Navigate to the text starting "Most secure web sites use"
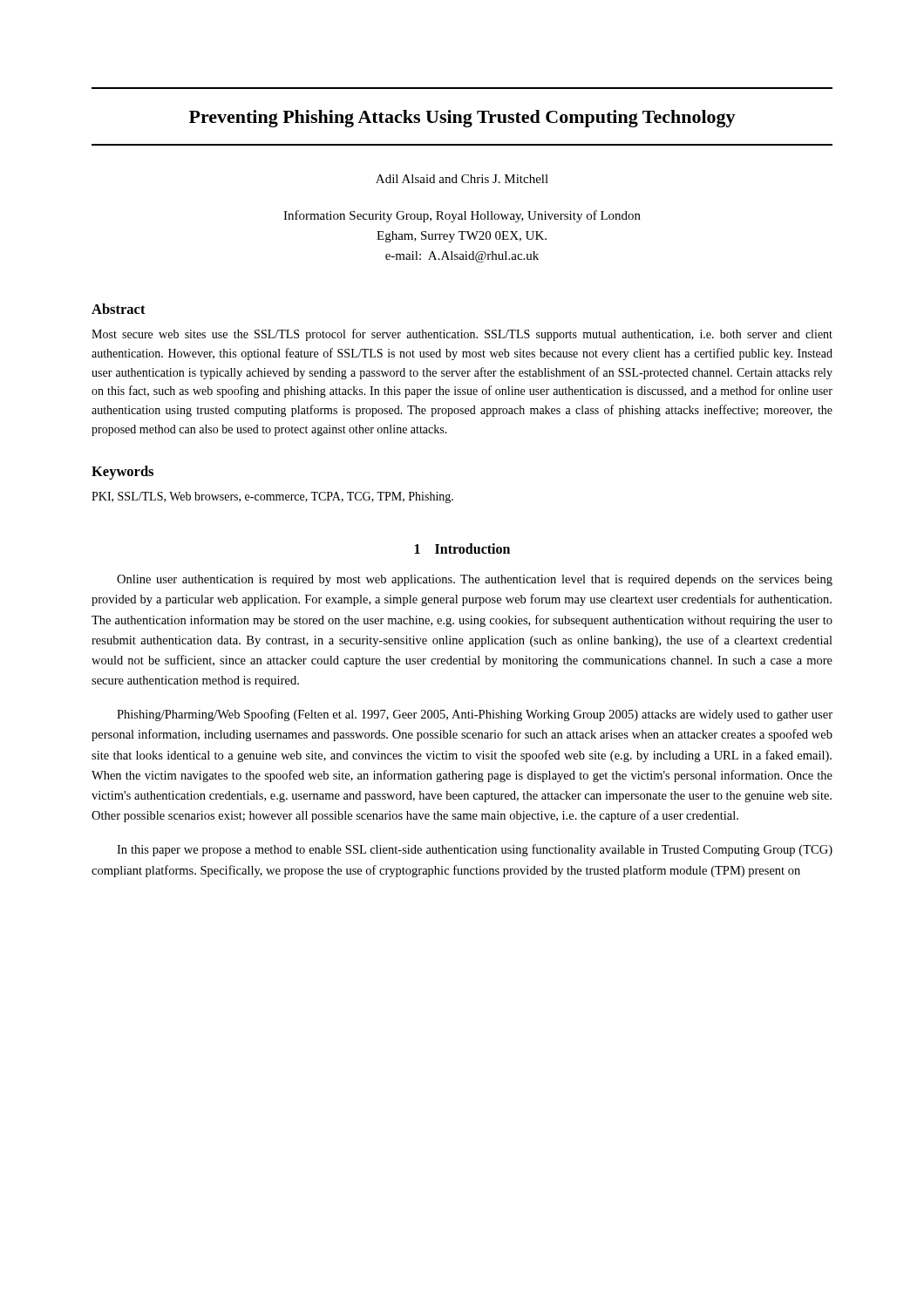Image resolution: width=924 pixels, height=1308 pixels. 462,382
